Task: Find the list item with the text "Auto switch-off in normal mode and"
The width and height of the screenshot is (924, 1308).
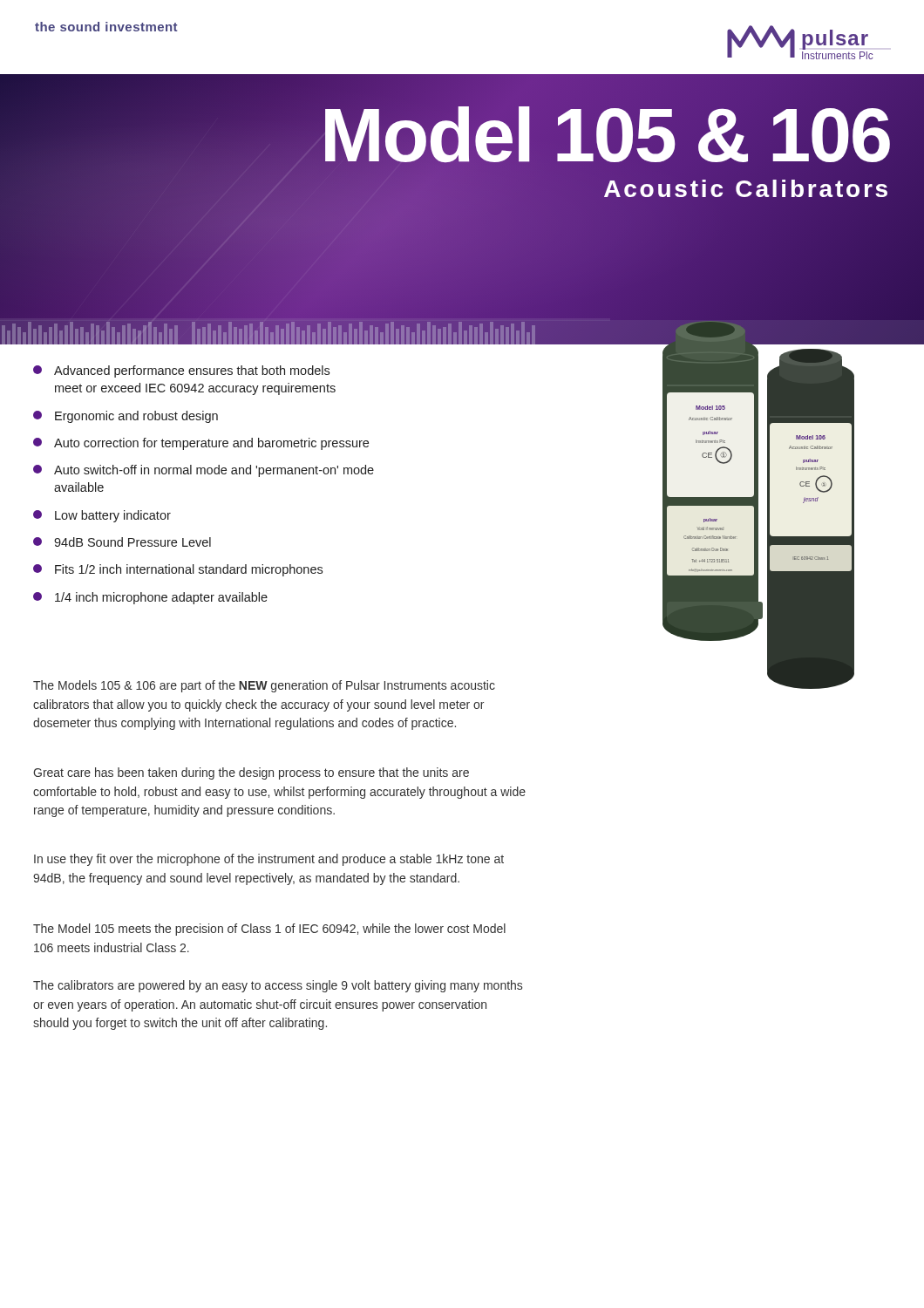Action: [x=204, y=479]
